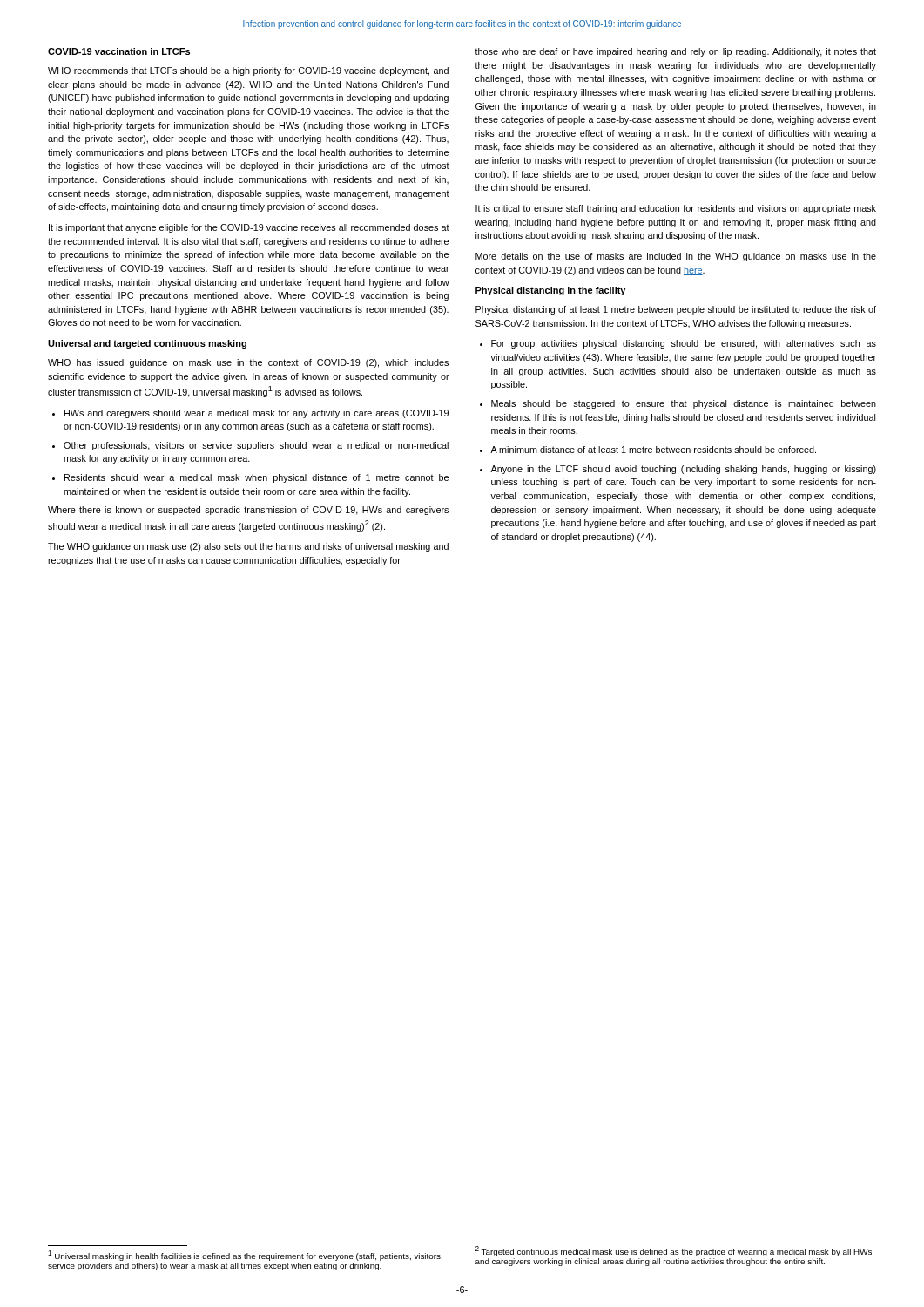Select the block starting "Physical distancing of"
This screenshot has height=1307, width=924.
(x=676, y=317)
